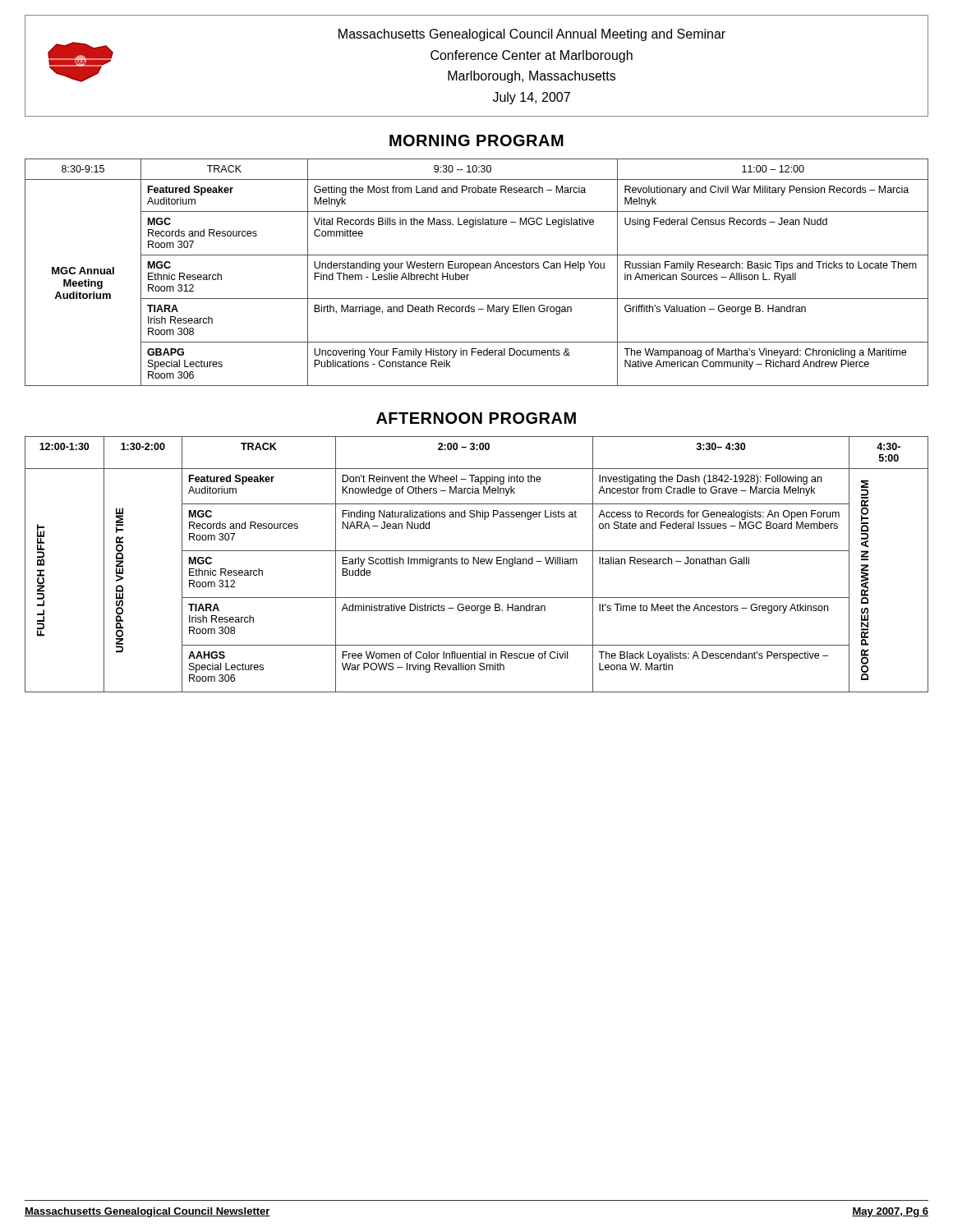The height and width of the screenshot is (1232, 953).
Task: Select the title containing "AFTERNOON PROGRAM"
Action: (476, 418)
